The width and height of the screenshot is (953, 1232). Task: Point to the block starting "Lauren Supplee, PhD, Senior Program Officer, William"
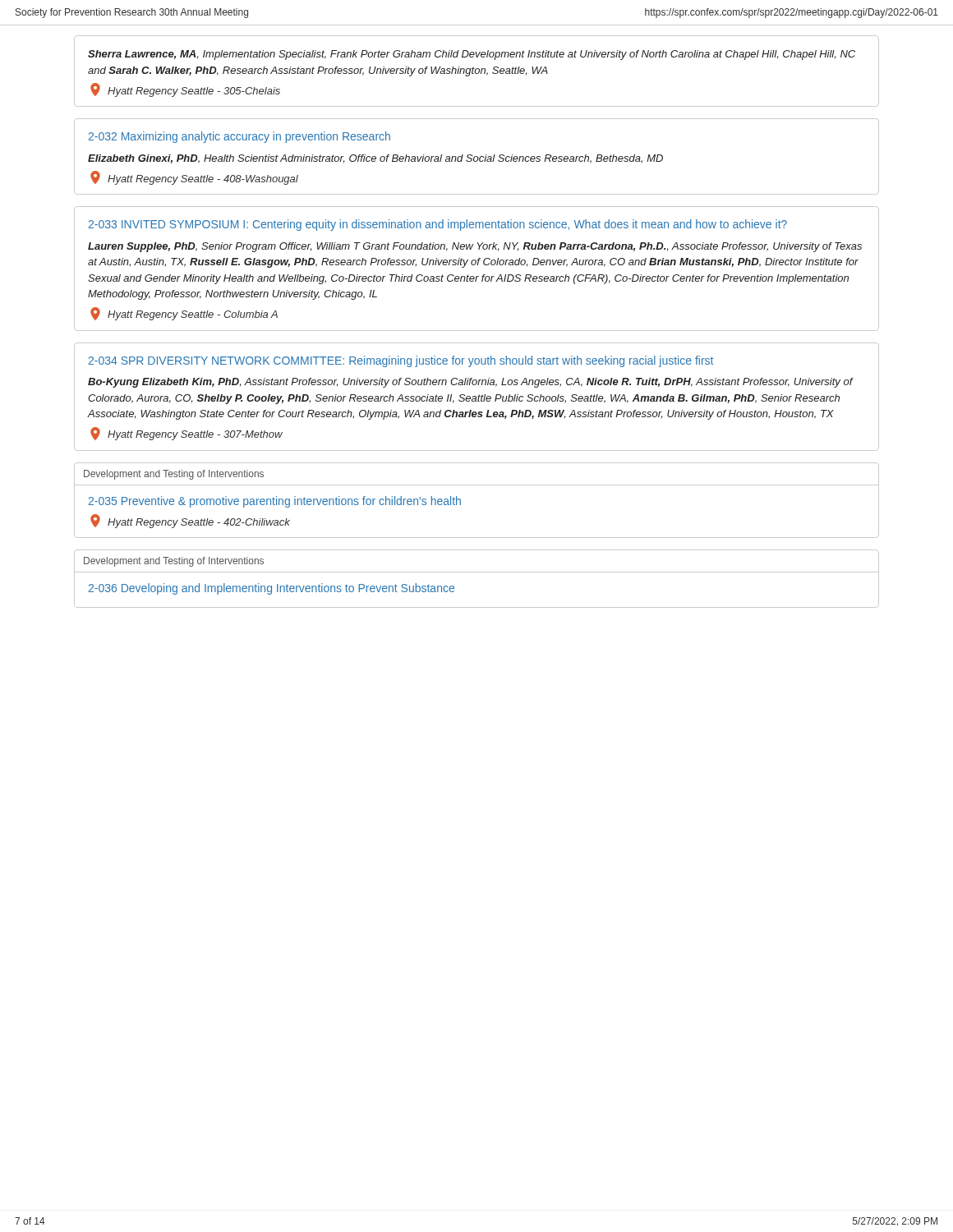pyautogui.click(x=475, y=270)
